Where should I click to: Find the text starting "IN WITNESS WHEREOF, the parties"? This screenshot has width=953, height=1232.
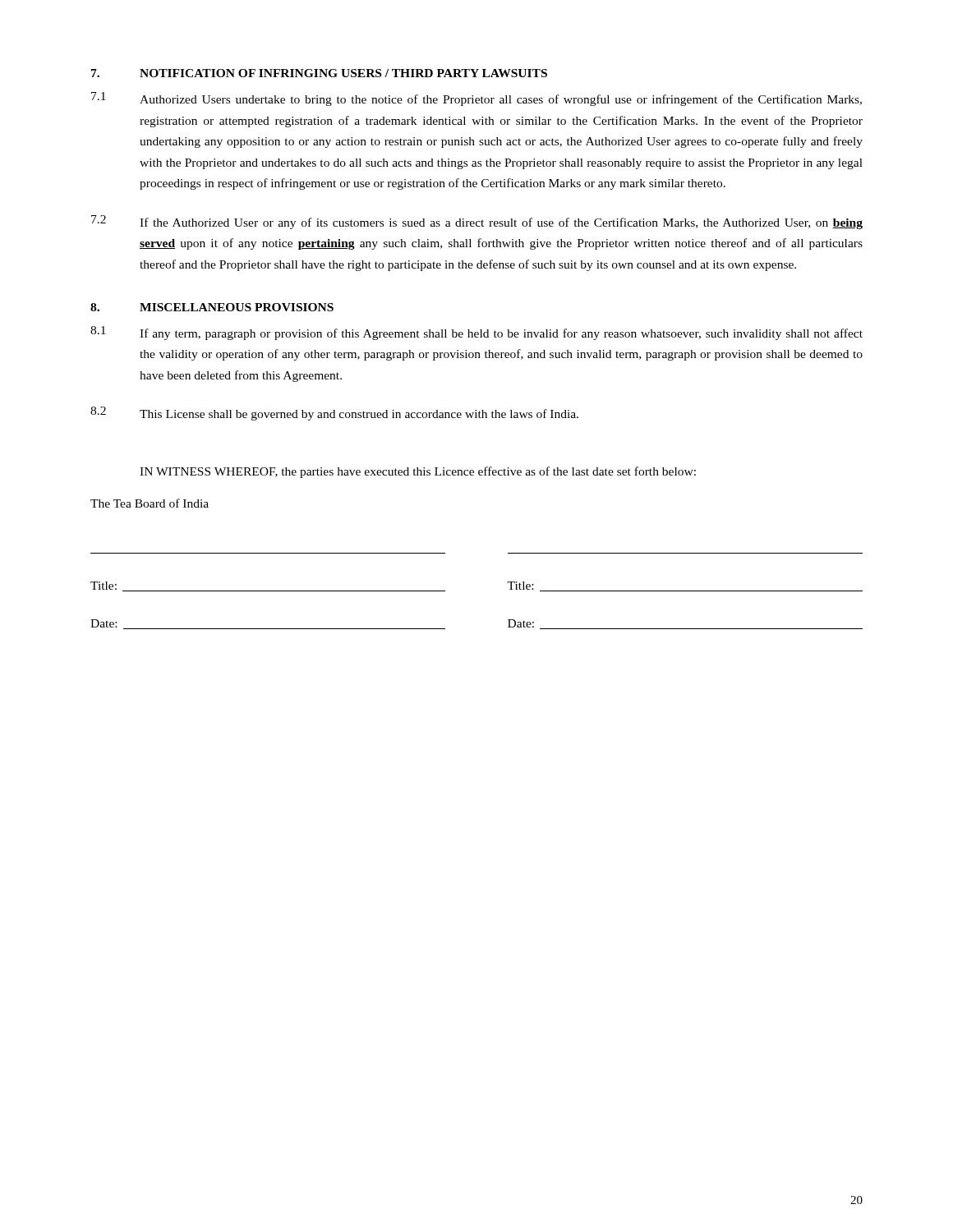point(476,471)
